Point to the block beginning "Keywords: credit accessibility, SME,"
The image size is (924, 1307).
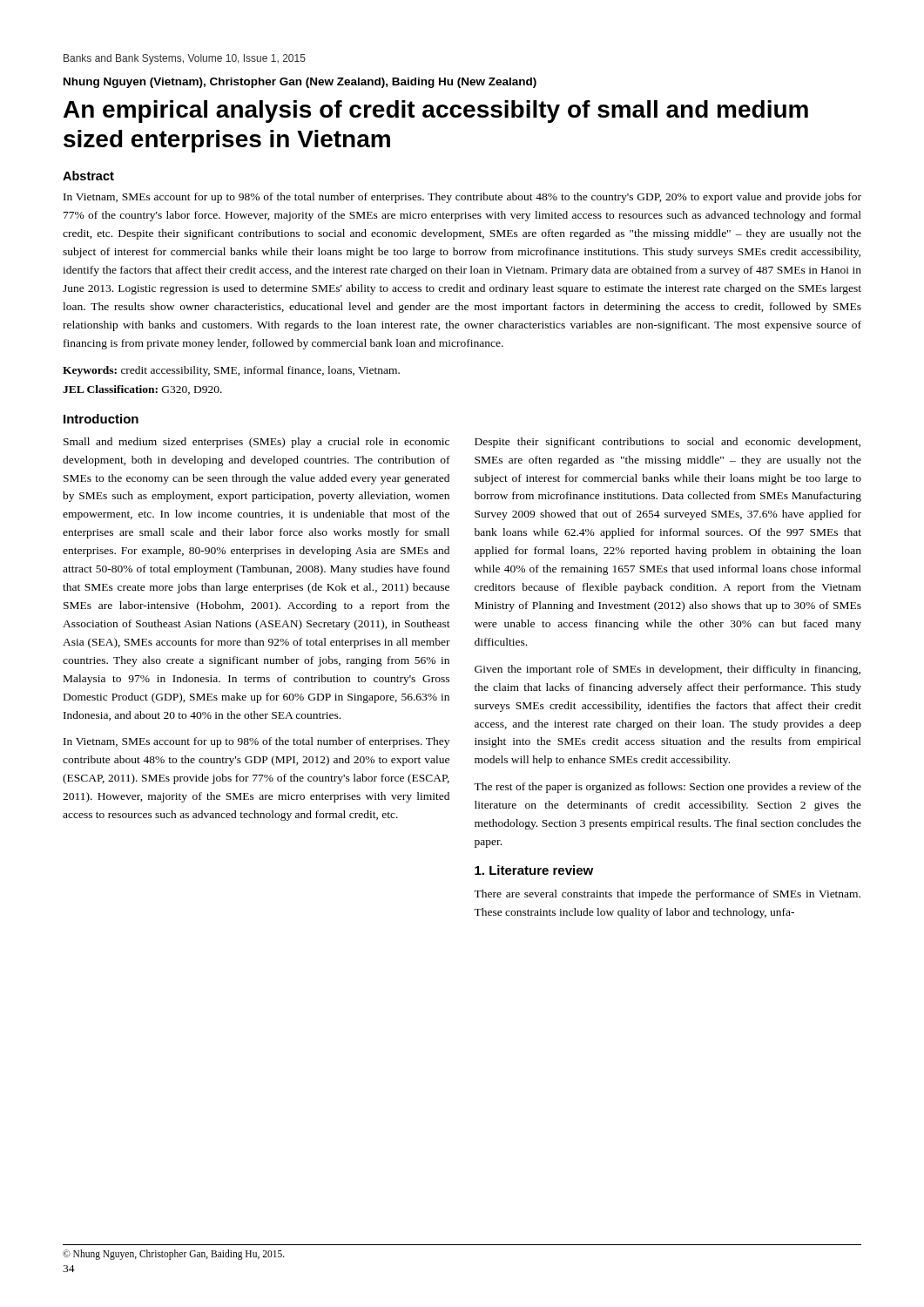[232, 380]
